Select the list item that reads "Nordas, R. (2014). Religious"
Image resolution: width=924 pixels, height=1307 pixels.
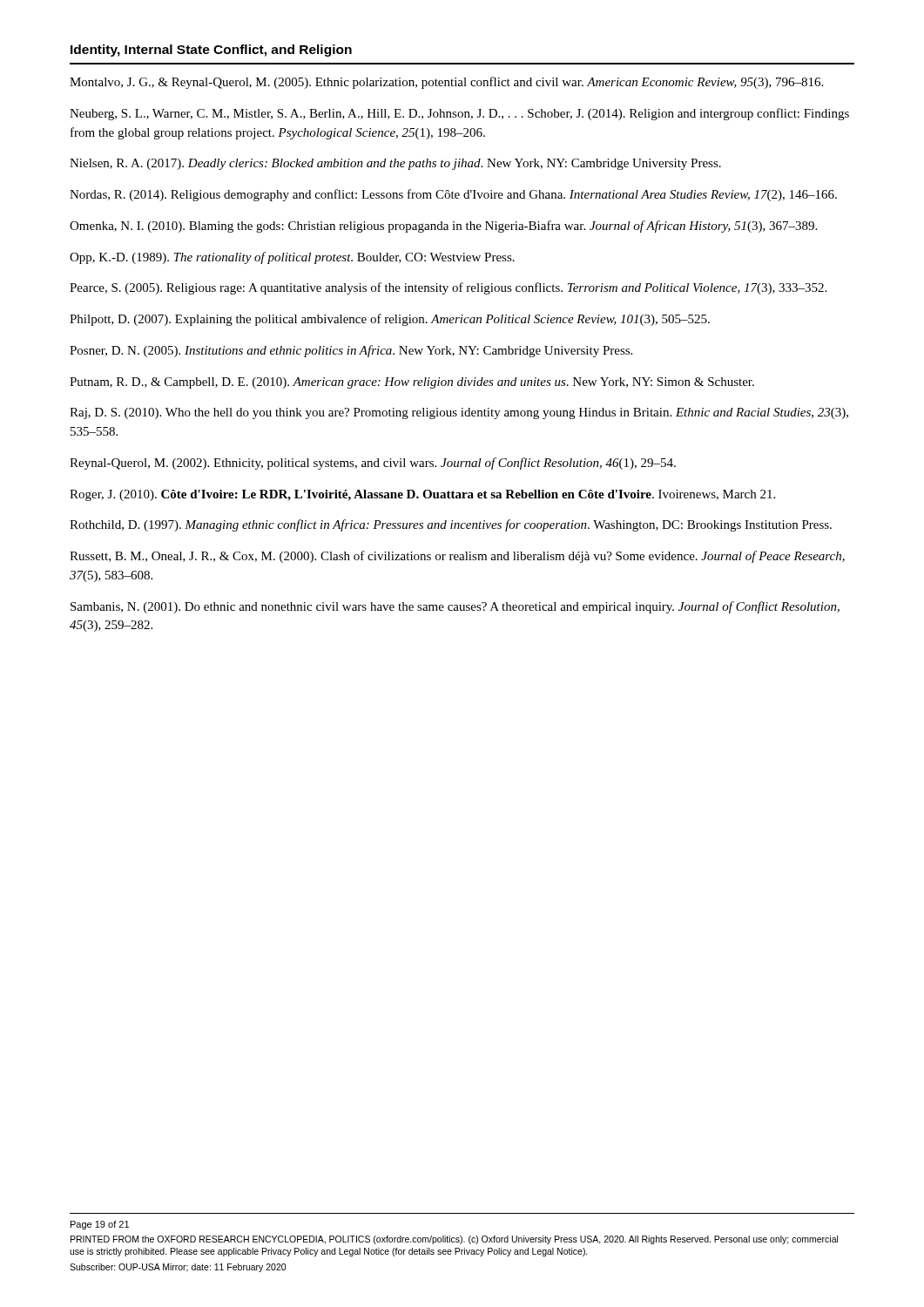click(x=462, y=195)
